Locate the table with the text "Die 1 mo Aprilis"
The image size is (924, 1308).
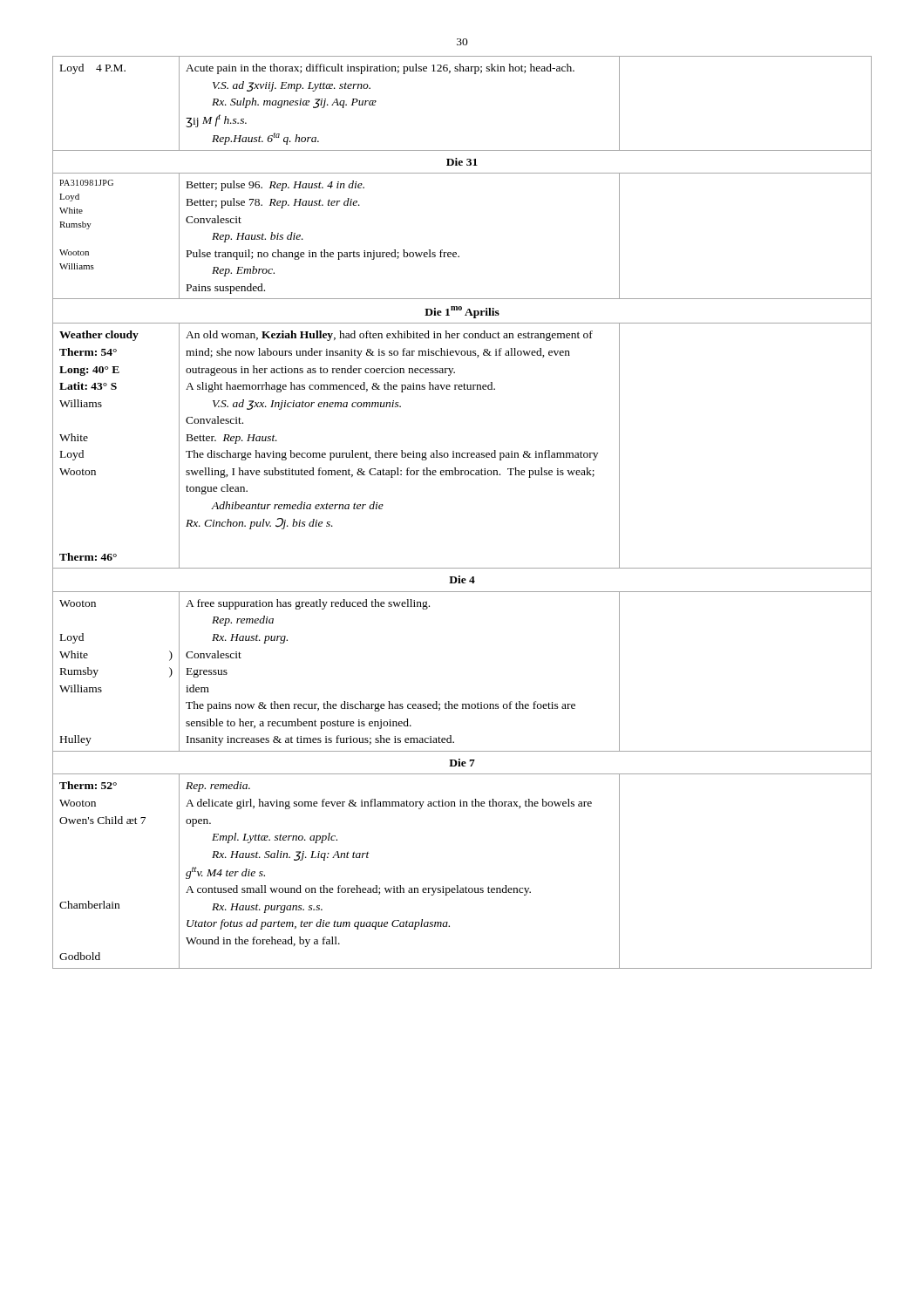(x=462, y=512)
